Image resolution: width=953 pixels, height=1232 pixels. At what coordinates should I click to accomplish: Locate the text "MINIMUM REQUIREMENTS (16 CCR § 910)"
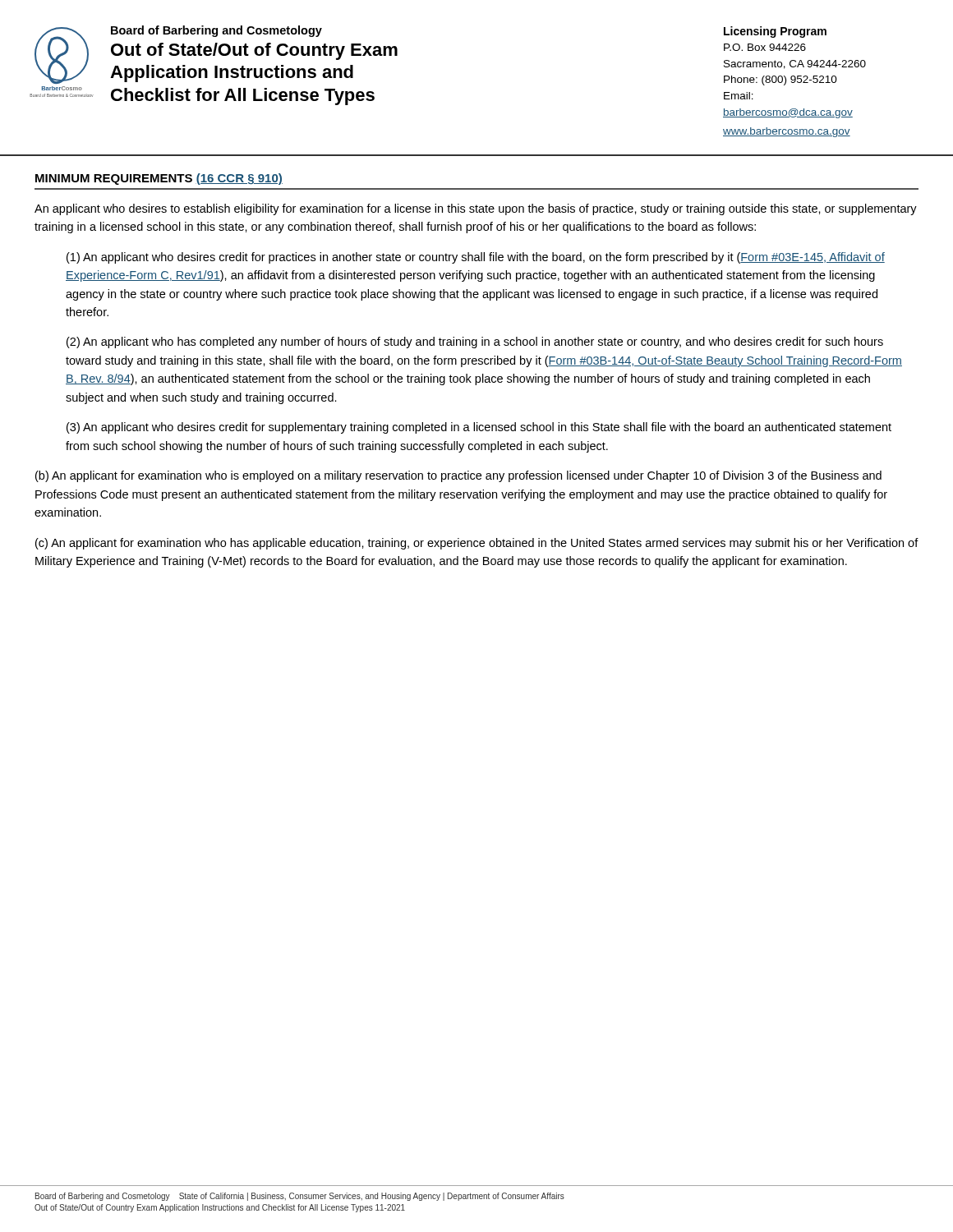click(158, 178)
